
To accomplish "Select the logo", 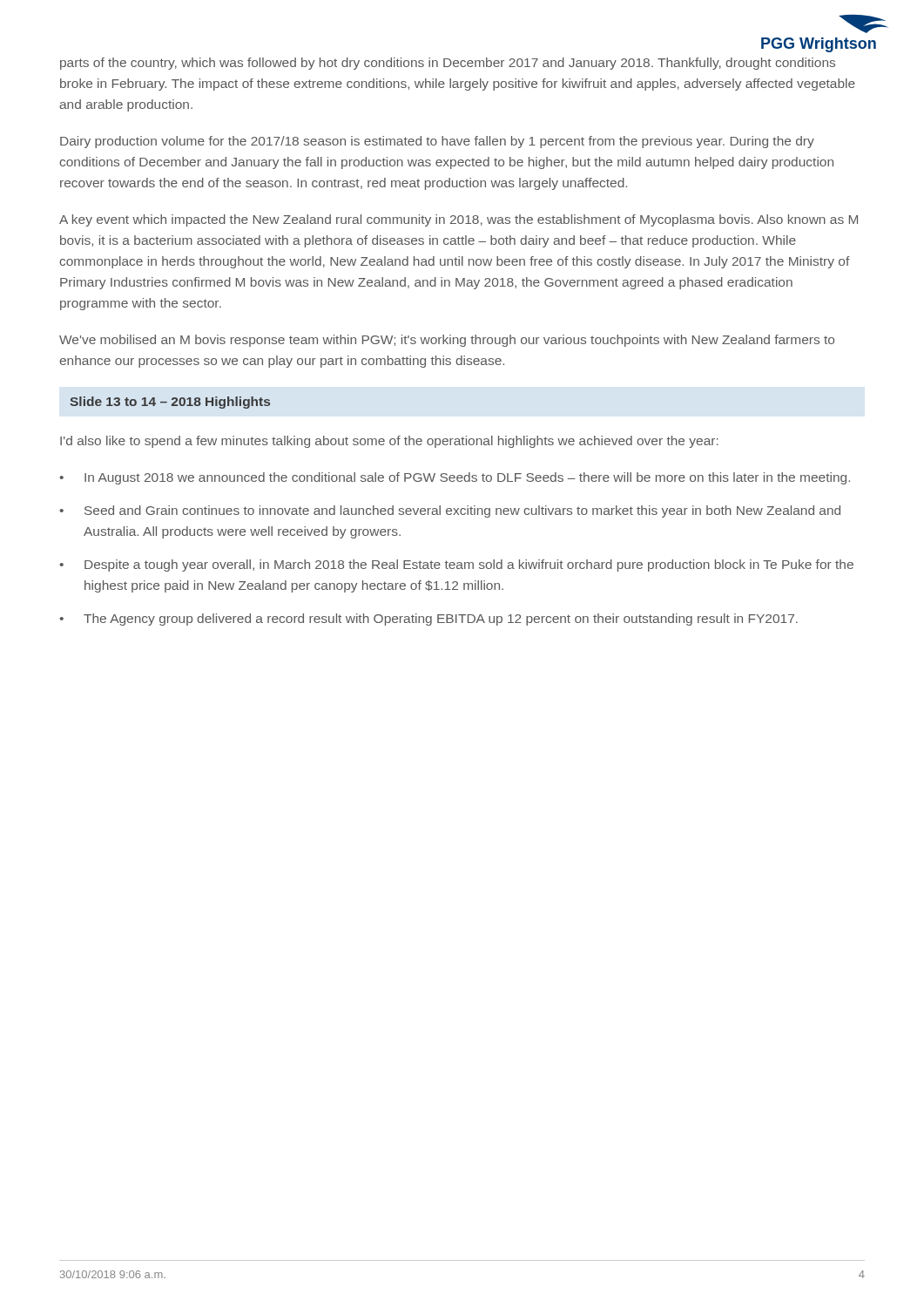I will click(x=830, y=37).
